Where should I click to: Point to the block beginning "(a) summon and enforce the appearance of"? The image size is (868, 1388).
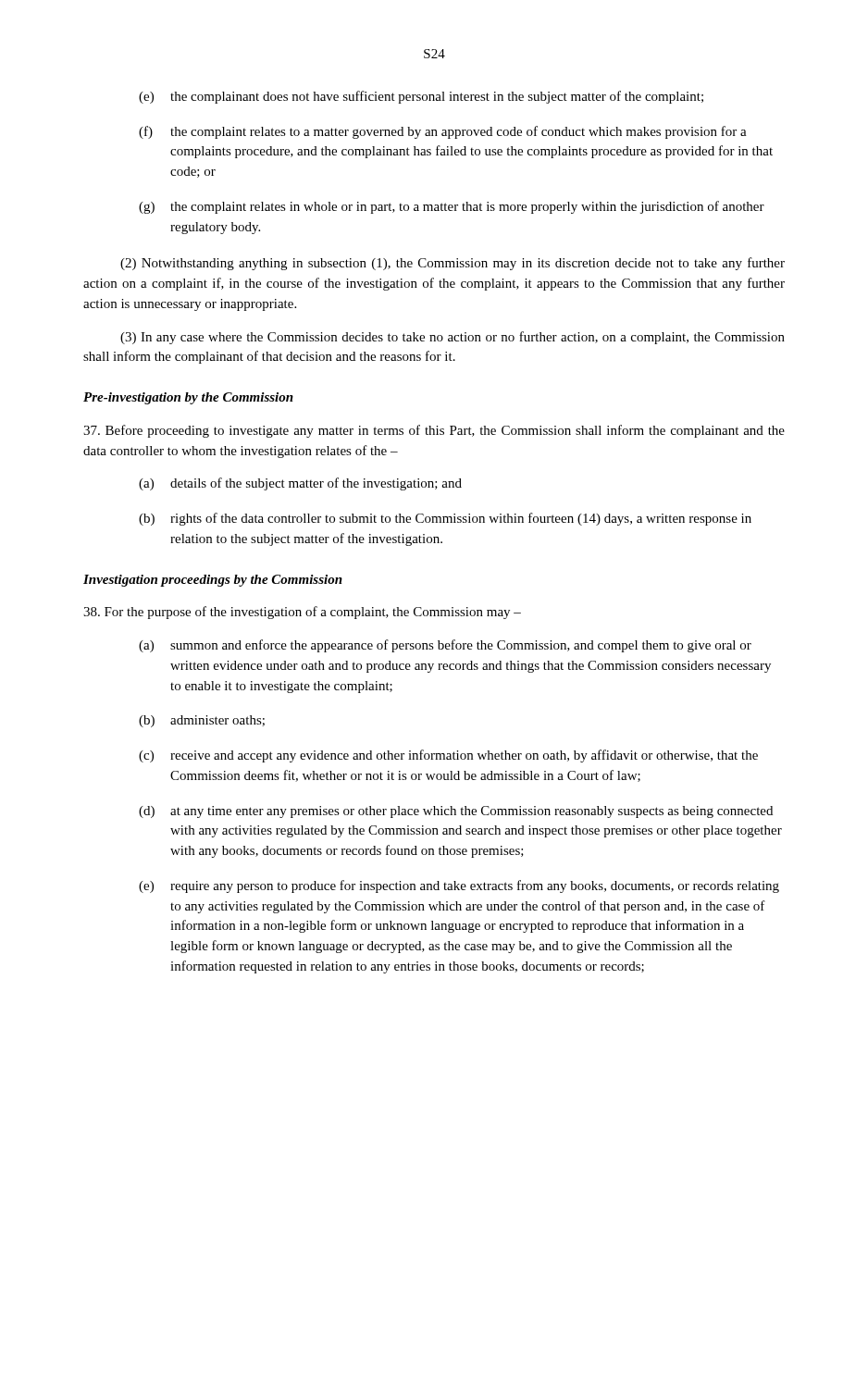(x=462, y=666)
